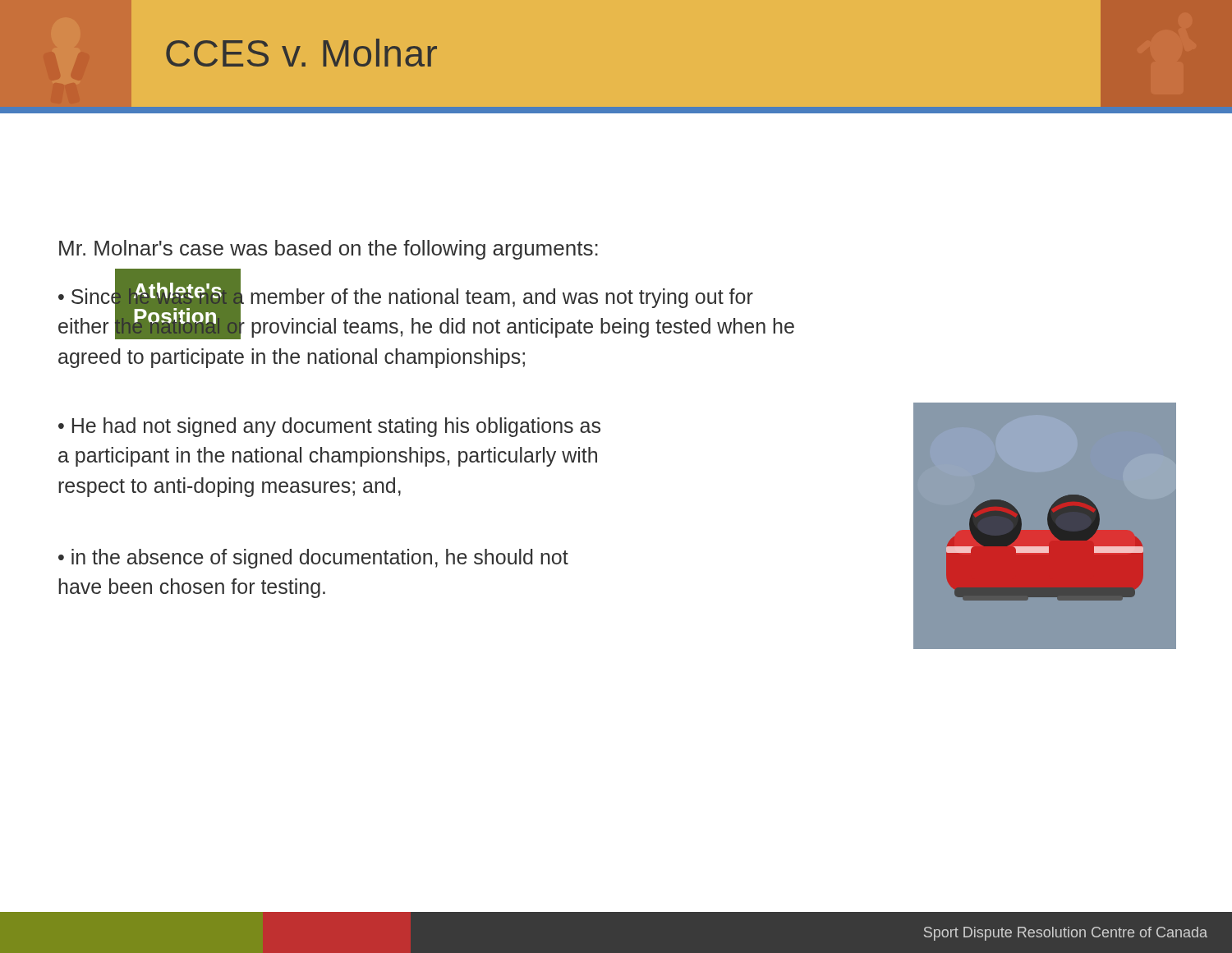This screenshot has width=1232, height=953.
Task: Locate the list item that says "• He had not signed any"
Action: point(333,455)
